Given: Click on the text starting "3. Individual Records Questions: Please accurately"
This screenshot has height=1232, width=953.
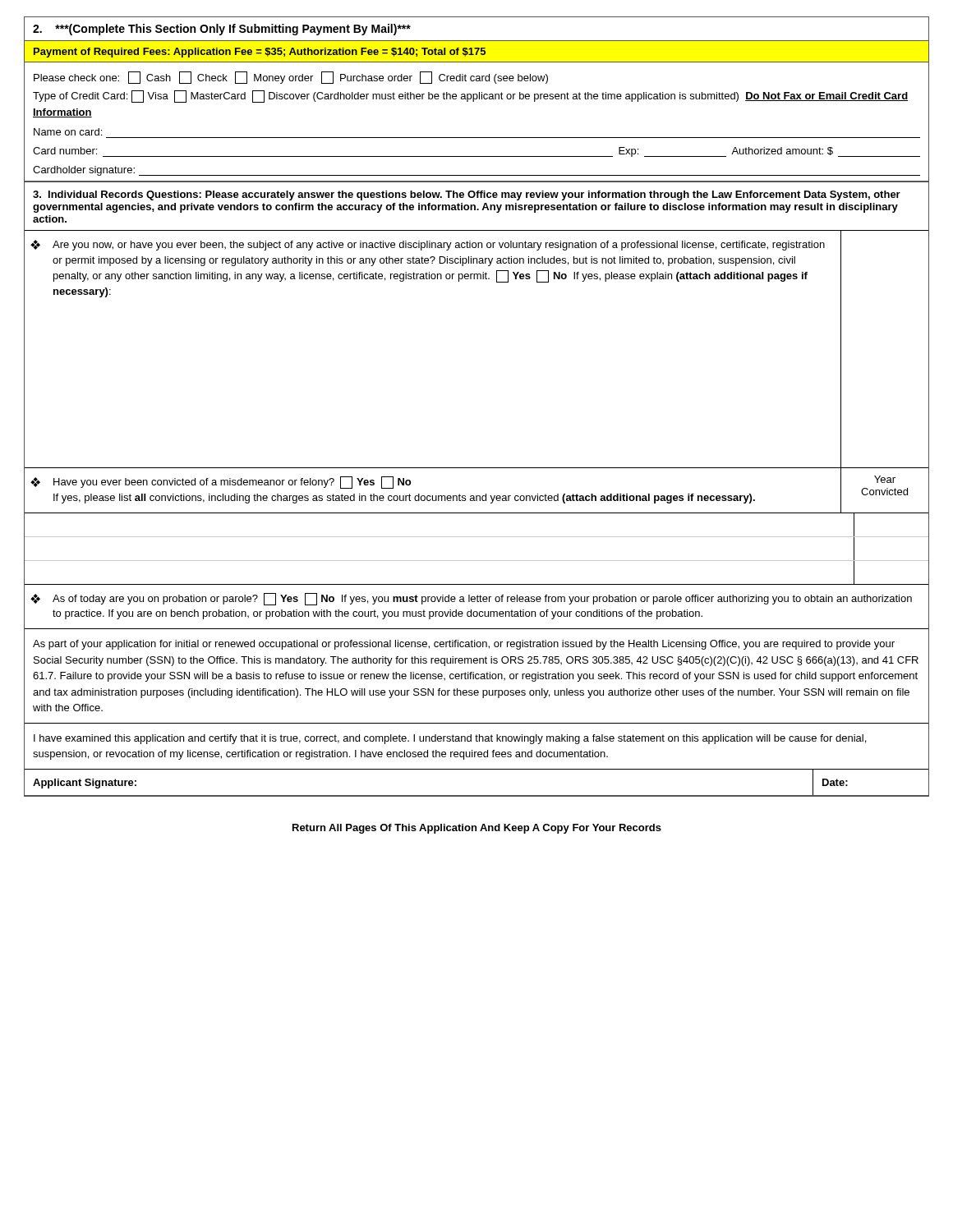Looking at the screenshot, I should (466, 207).
